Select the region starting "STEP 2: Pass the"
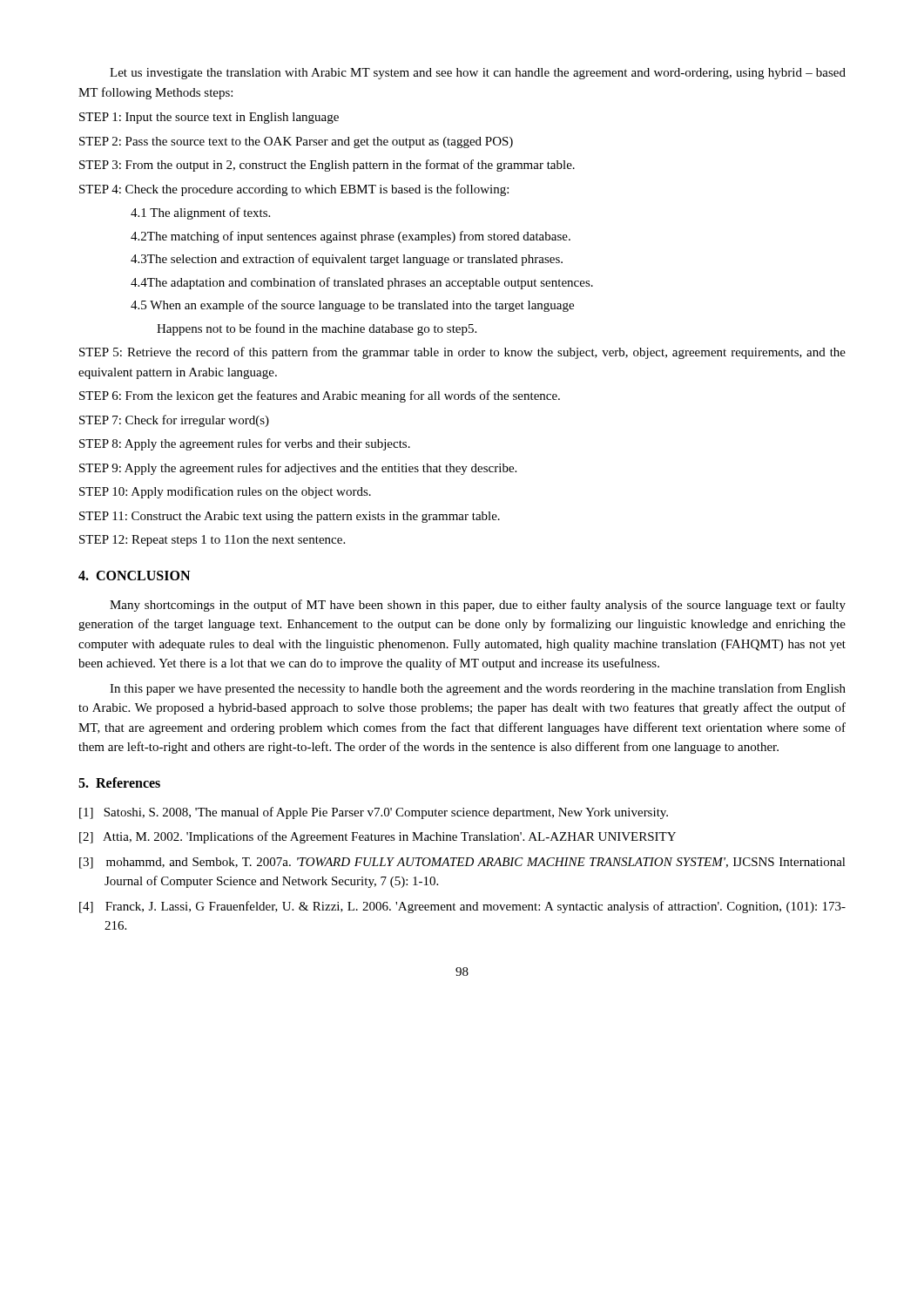This screenshot has width=924, height=1307. tap(462, 141)
